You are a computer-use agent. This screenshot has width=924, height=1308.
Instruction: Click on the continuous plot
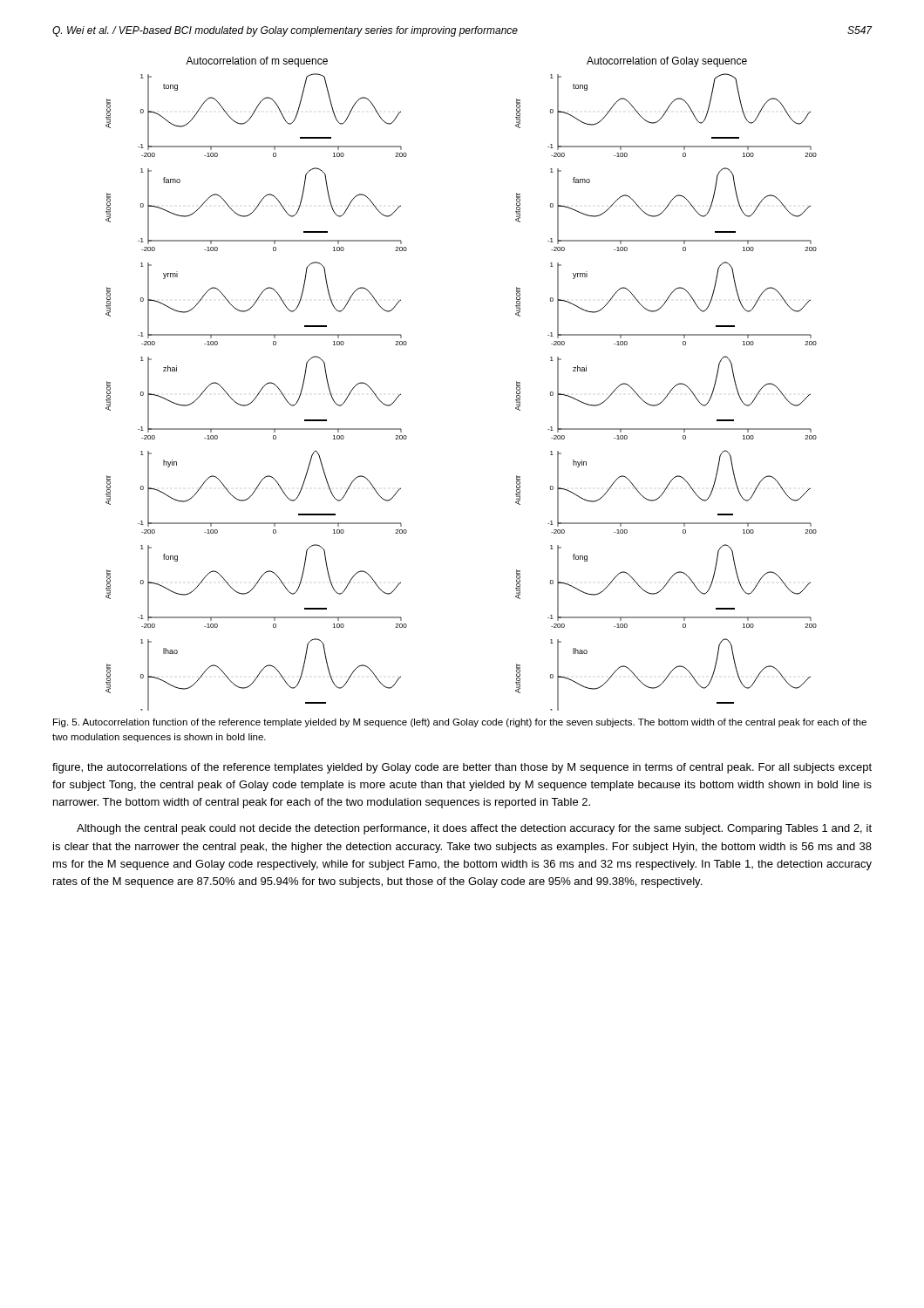tap(462, 381)
